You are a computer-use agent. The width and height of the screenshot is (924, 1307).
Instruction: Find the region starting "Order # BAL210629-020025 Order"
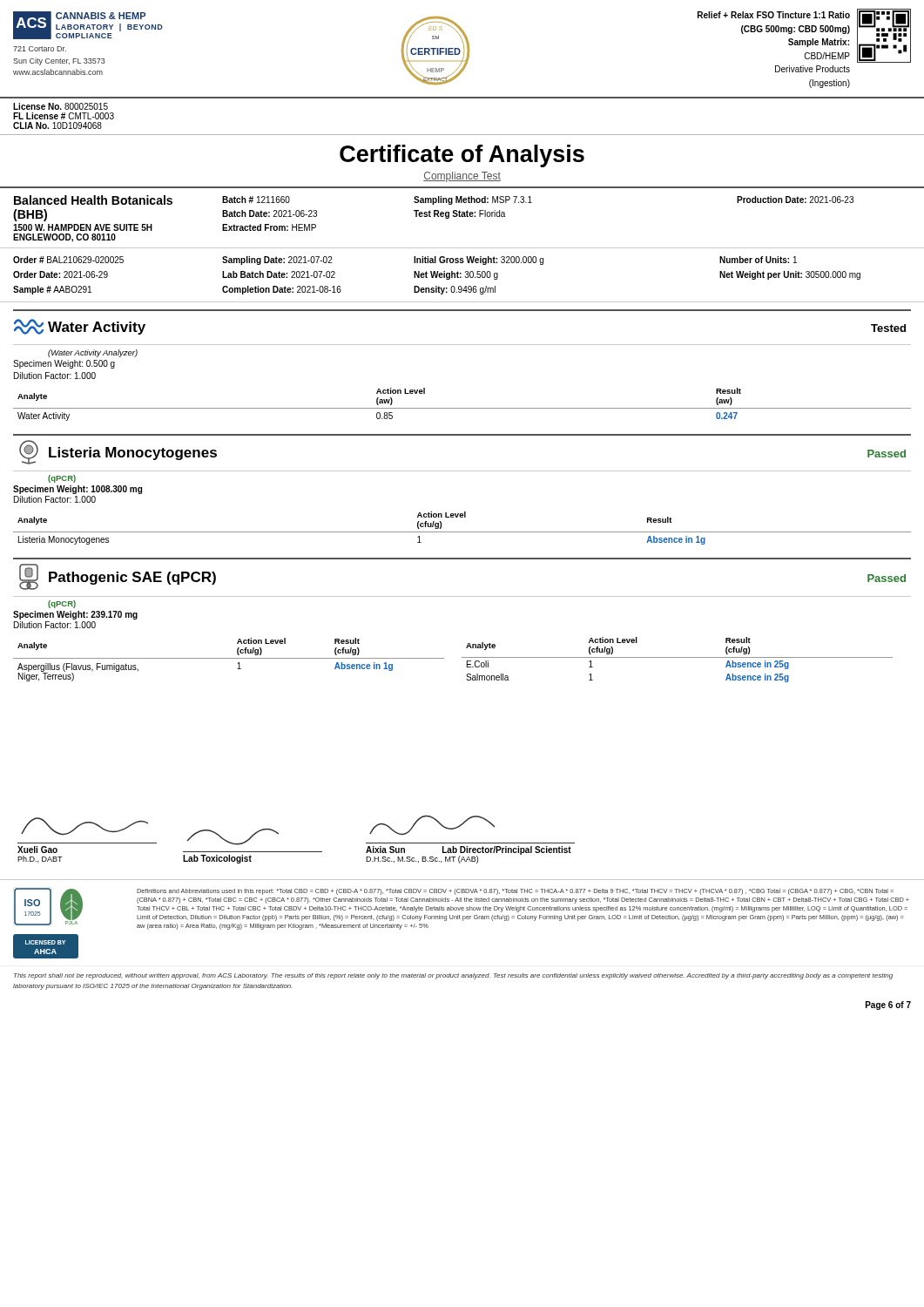462,275
